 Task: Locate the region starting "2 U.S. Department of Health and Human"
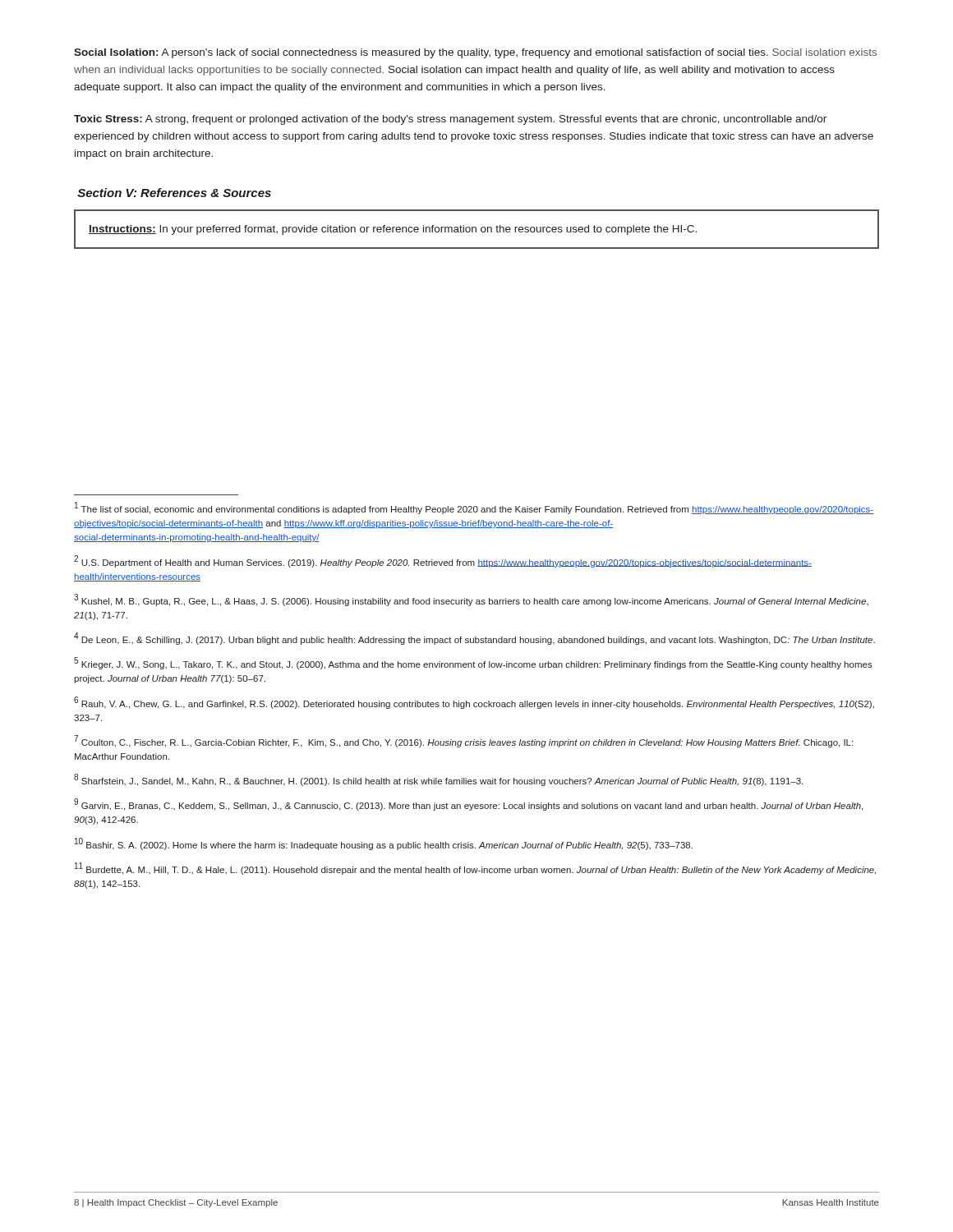coord(443,568)
